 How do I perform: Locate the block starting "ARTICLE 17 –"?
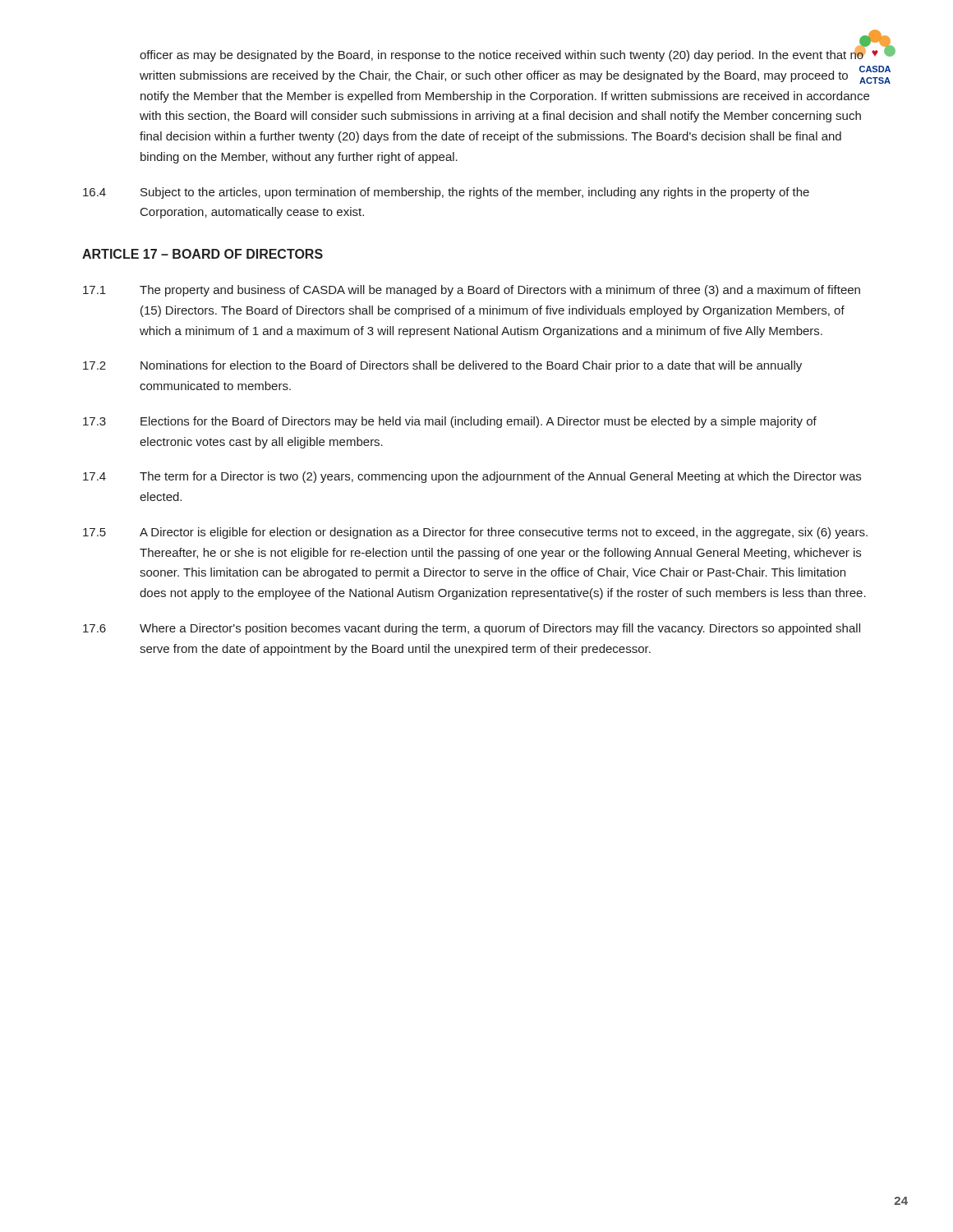coord(203,254)
